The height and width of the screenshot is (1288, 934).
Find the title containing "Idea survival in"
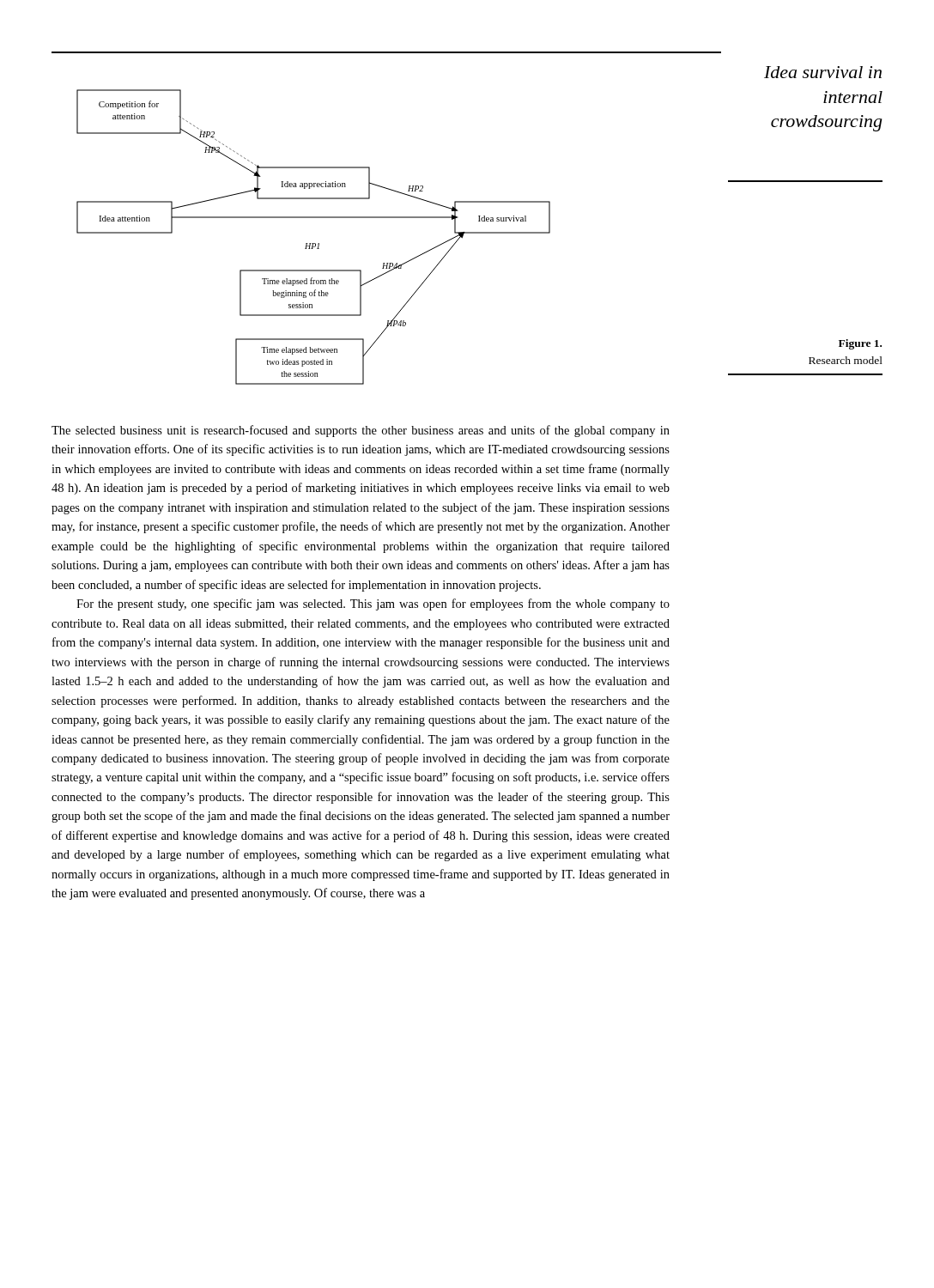[x=823, y=96]
